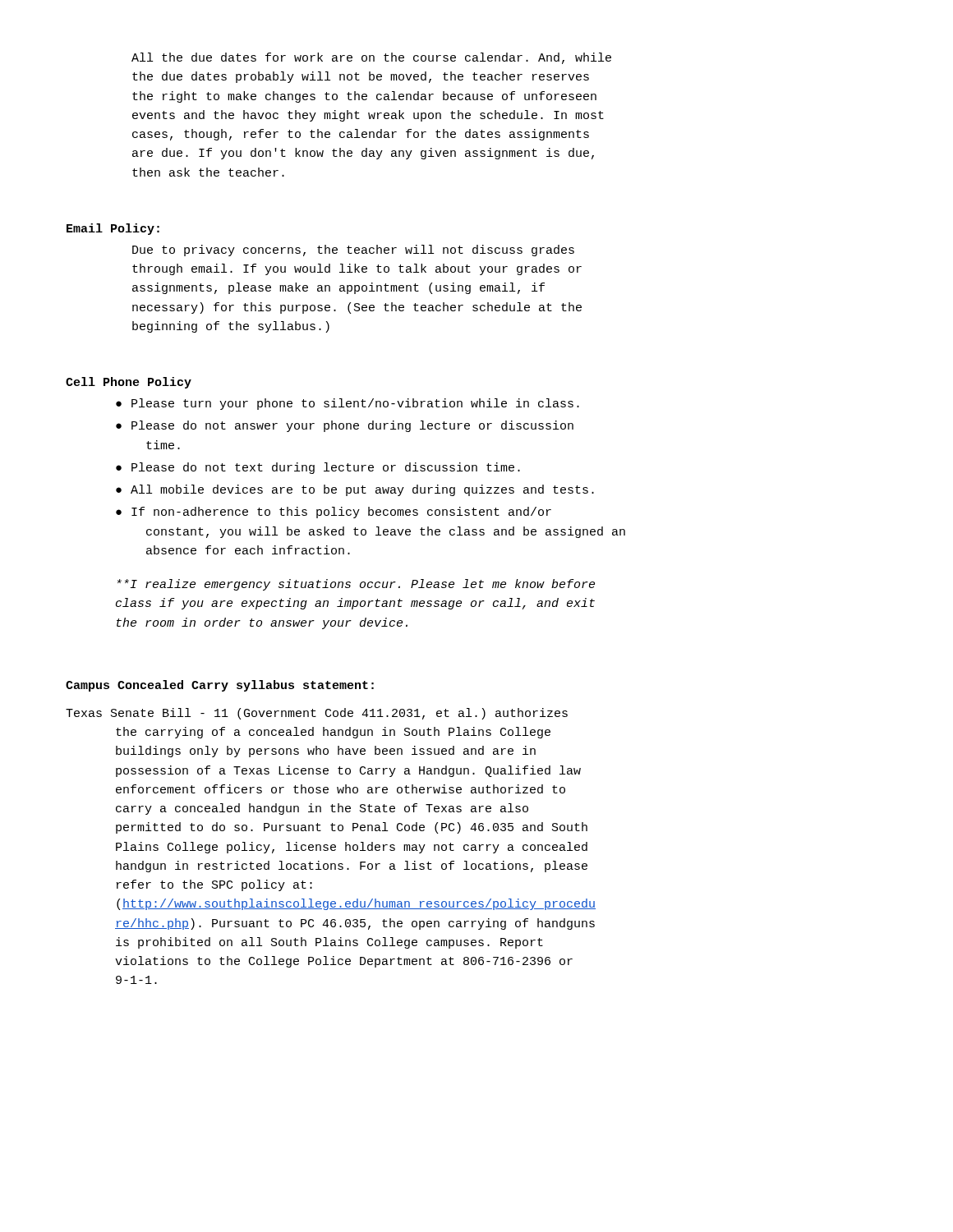This screenshot has width=953, height=1232.
Task: Locate the passage starting "Email Policy:"
Action: 114,229
